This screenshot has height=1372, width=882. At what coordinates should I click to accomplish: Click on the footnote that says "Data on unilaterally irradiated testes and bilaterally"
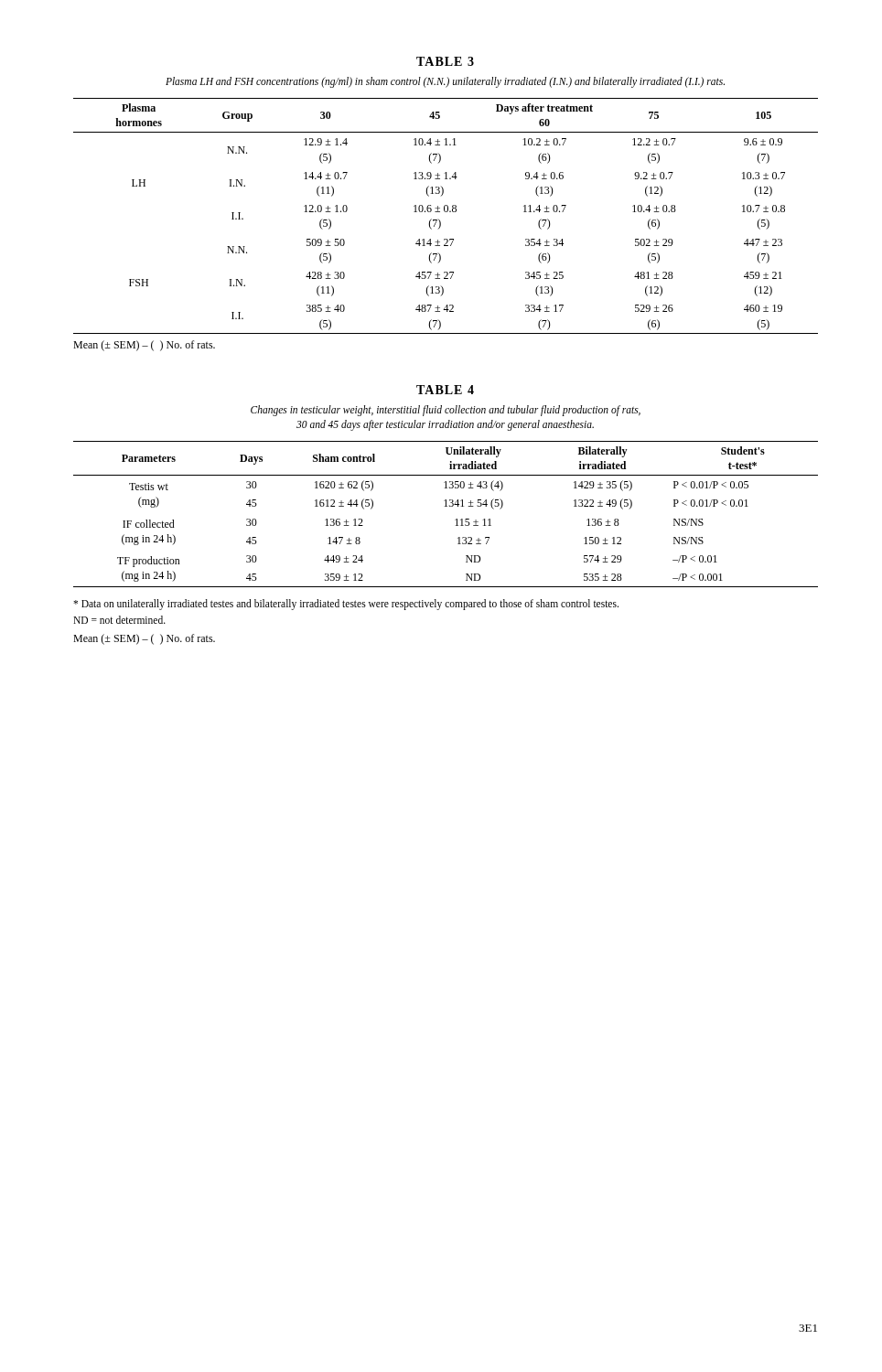(346, 604)
